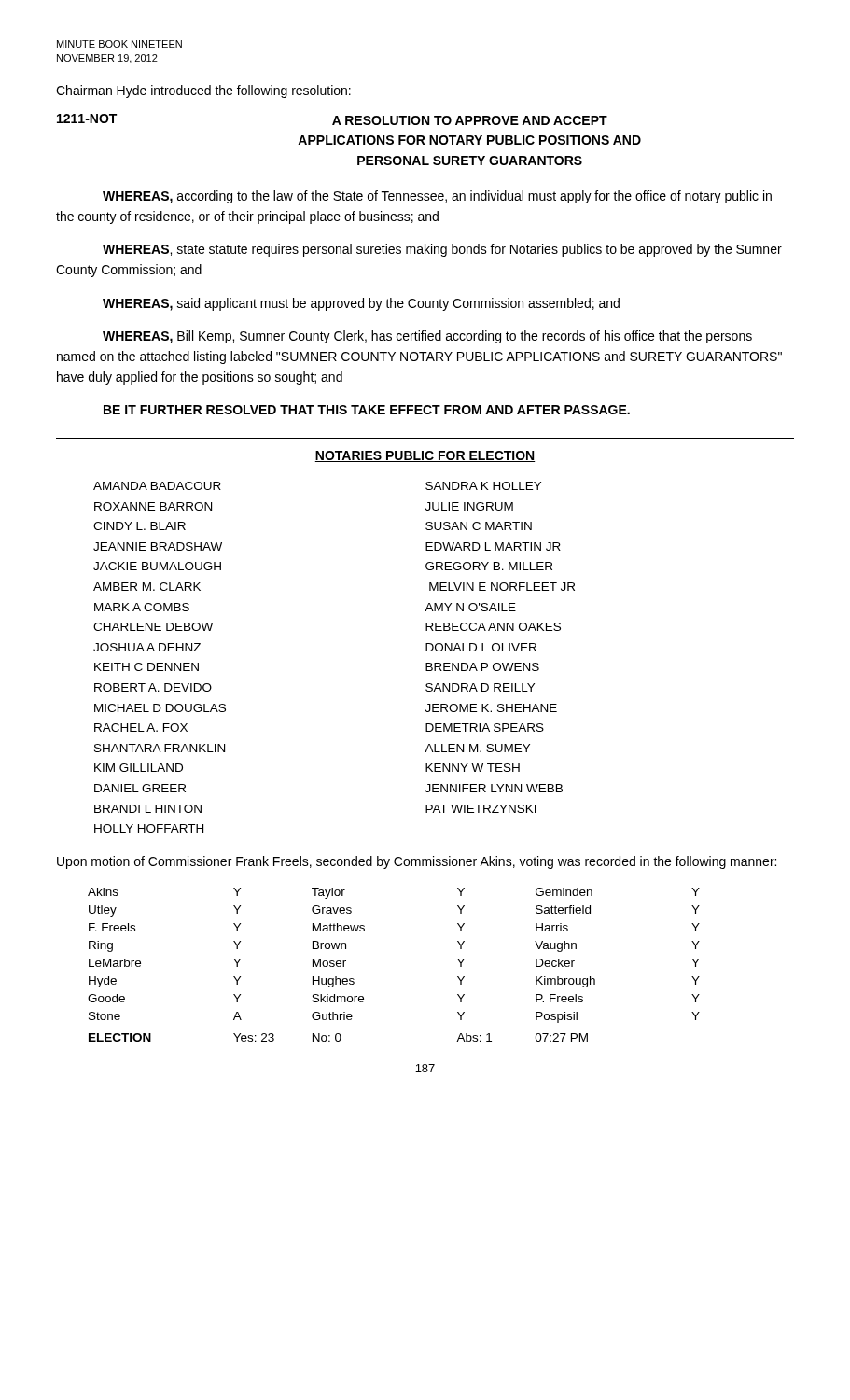Point to the block beginning "Chairman Hyde introduced"

[204, 90]
